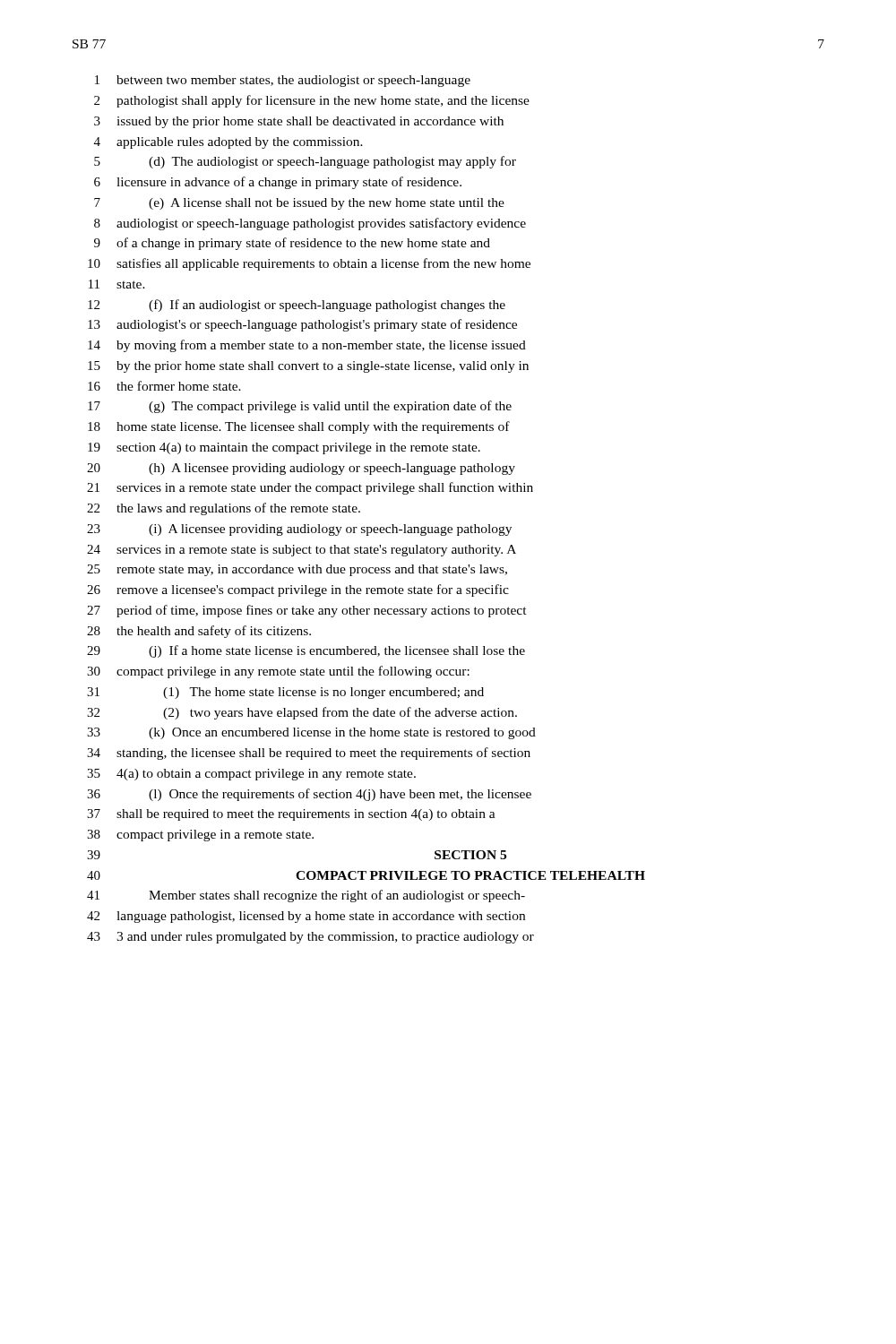896x1344 pixels.
Task: Find the block on this page that starts "20(h) A licensee providing audiology"
Action: click(x=448, y=488)
